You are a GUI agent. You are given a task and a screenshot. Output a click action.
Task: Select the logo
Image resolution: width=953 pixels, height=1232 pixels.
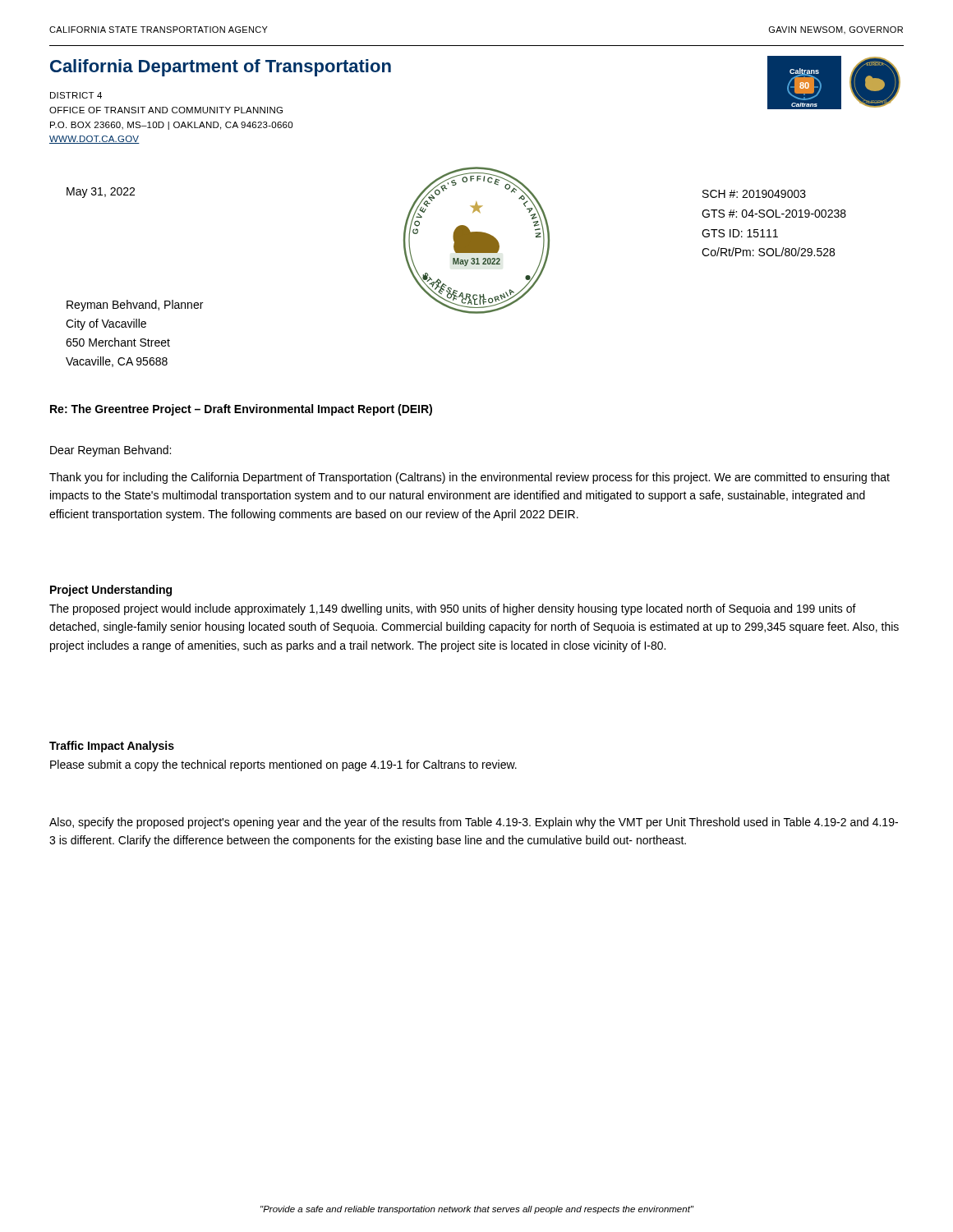coord(836,83)
